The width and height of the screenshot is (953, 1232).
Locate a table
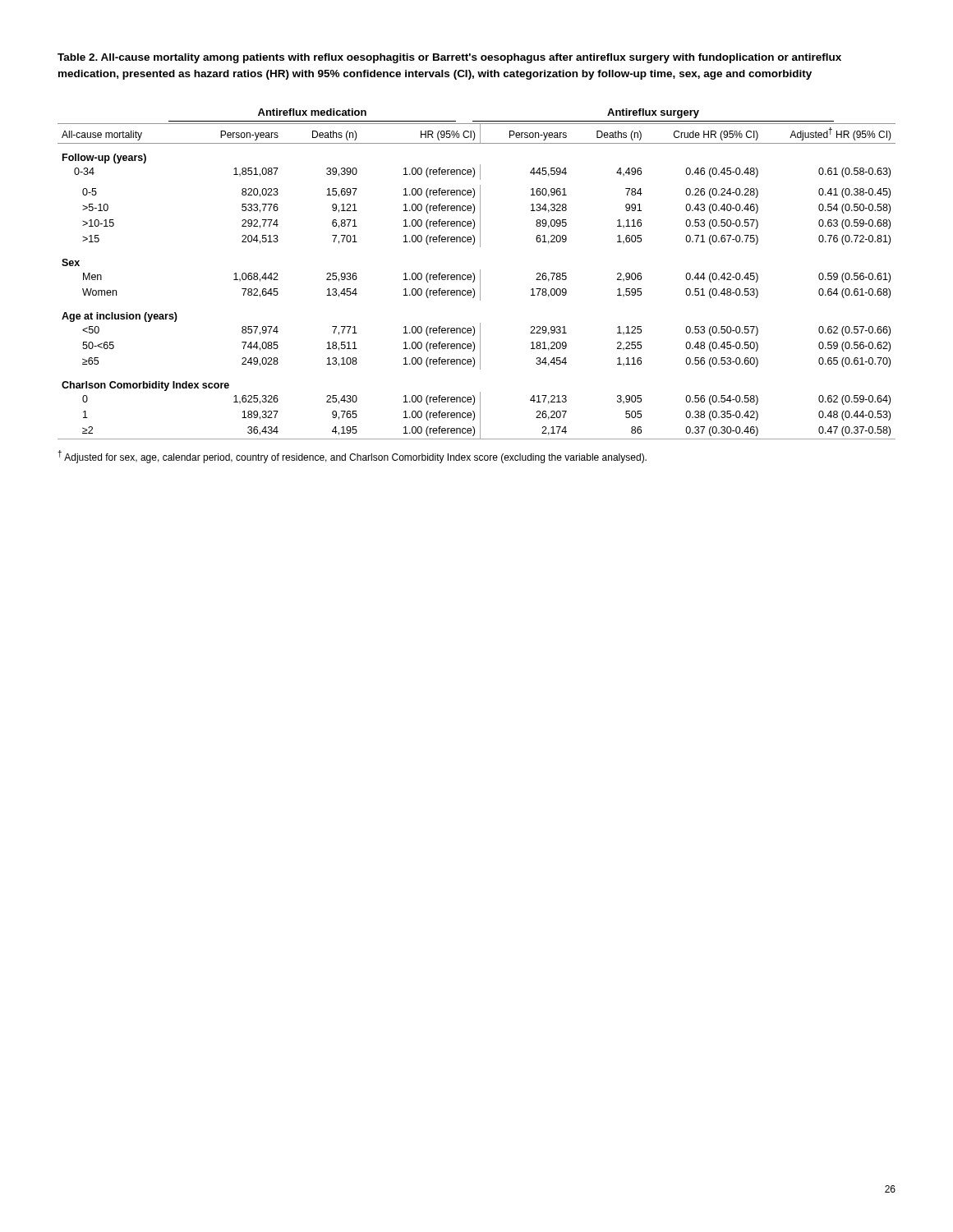click(x=476, y=285)
